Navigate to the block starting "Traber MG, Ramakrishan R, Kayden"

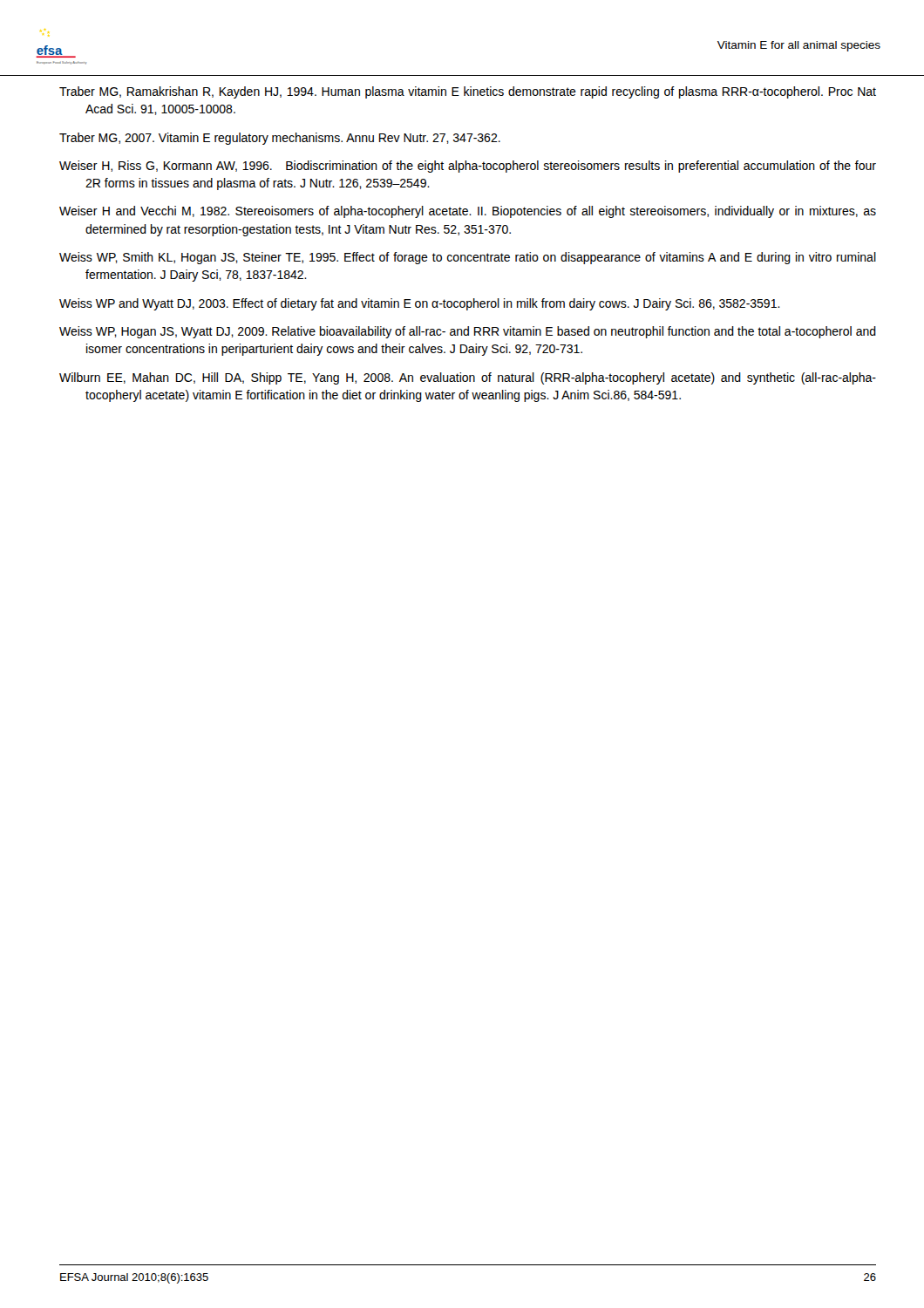(x=468, y=100)
